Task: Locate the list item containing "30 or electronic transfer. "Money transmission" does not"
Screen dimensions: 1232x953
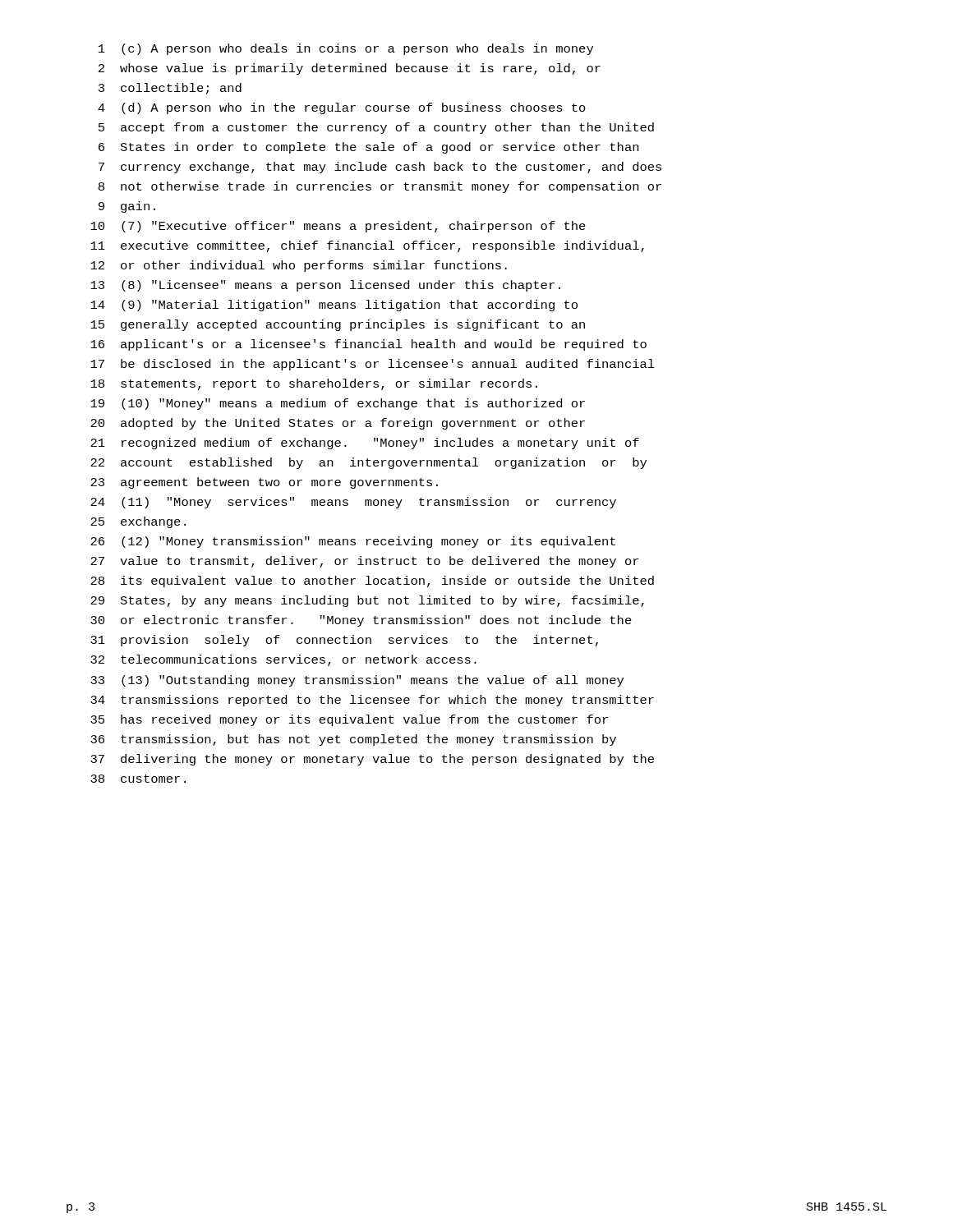Action: click(476, 621)
